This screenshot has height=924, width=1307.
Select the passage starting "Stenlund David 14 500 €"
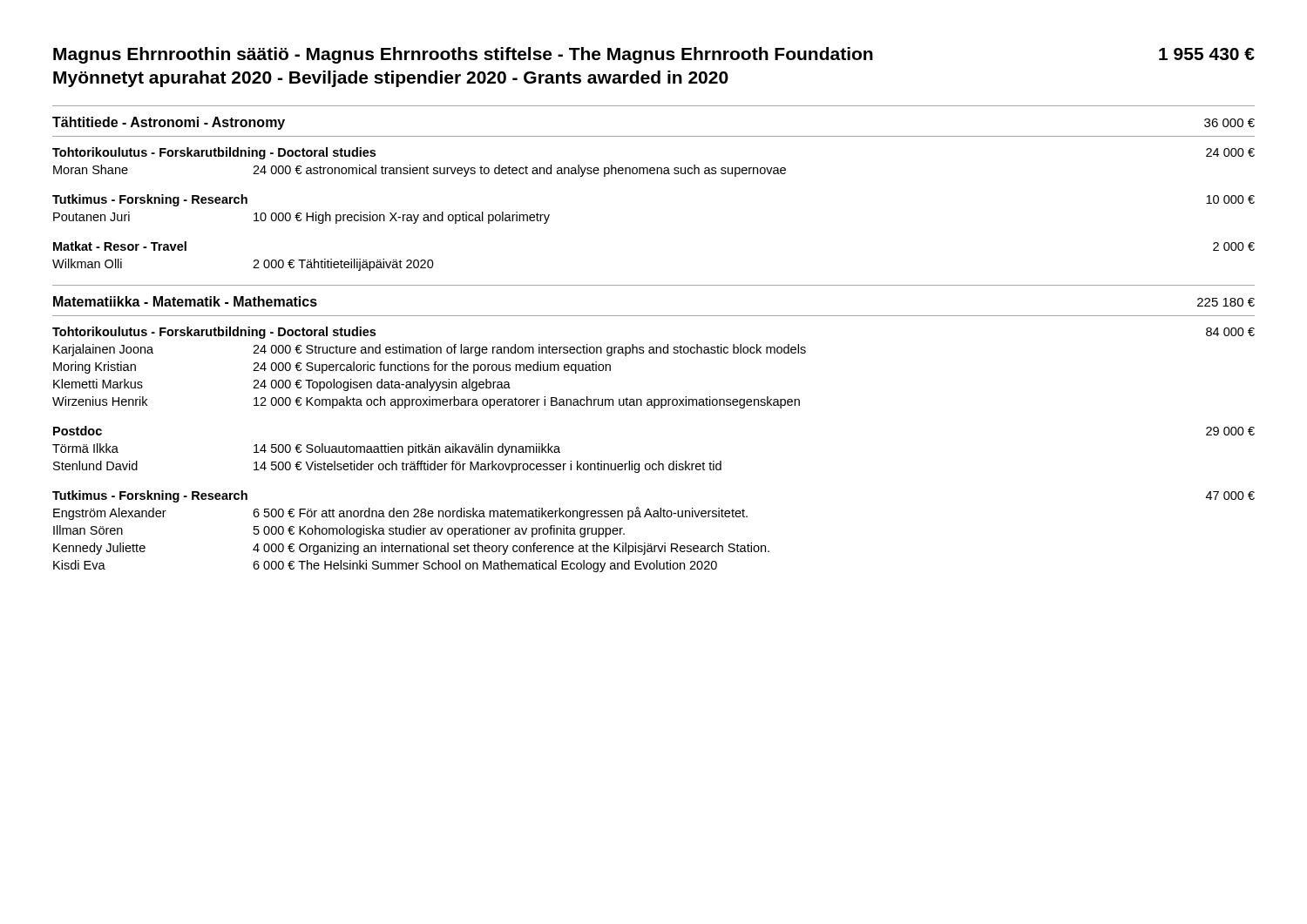654,466
